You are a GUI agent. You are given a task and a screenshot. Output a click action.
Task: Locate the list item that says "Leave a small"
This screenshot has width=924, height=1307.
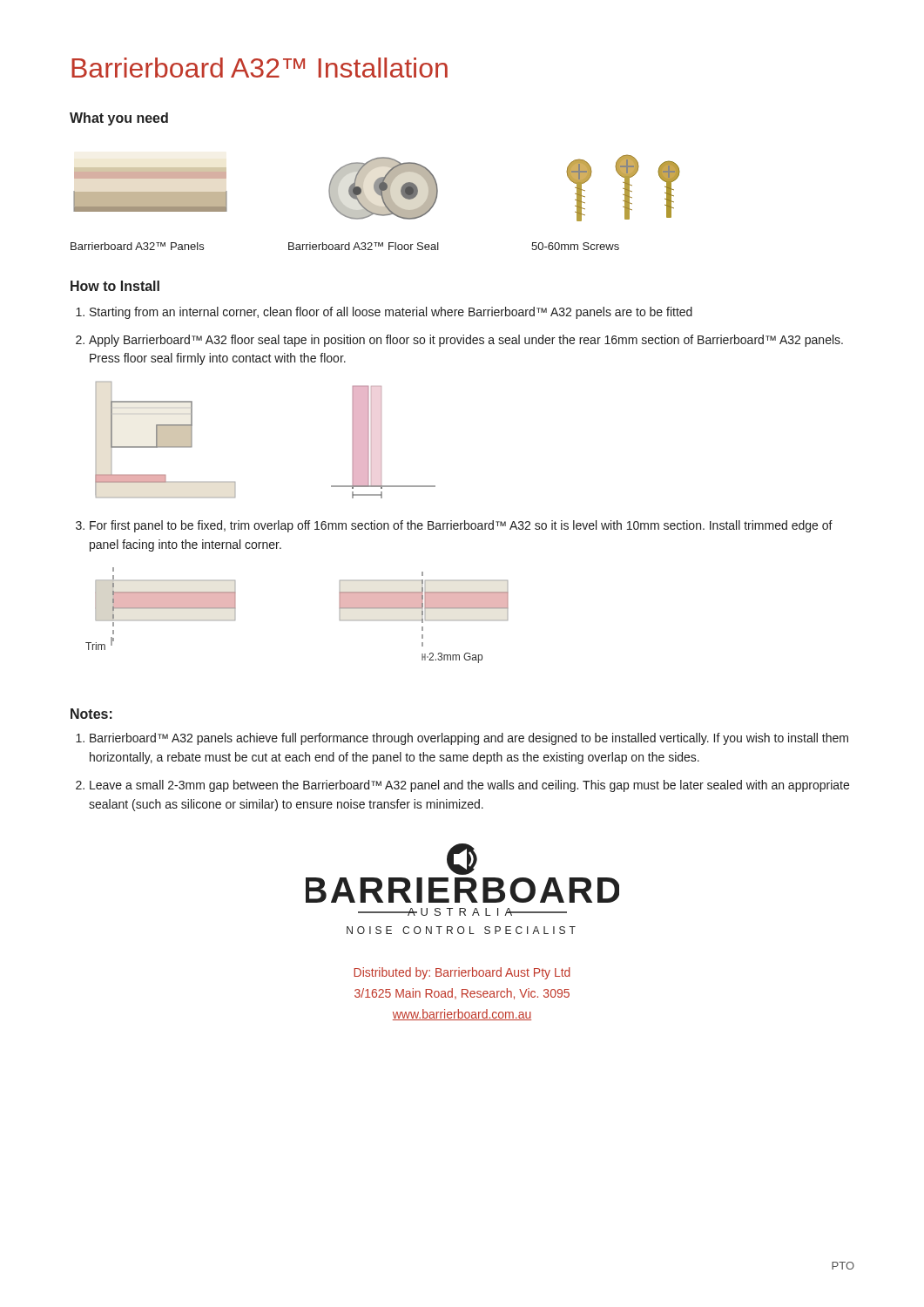point(472,795)
